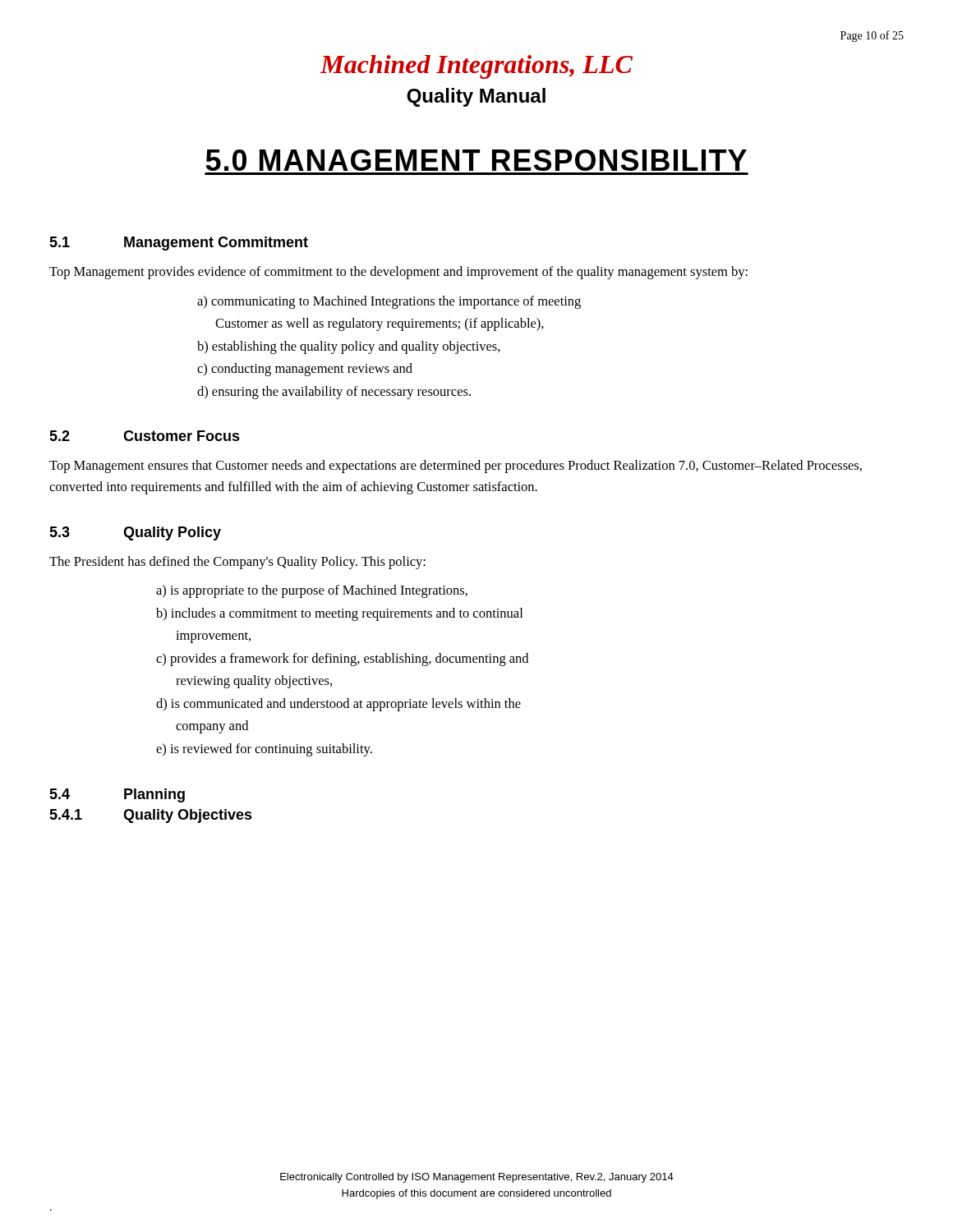The height and width of the screenshot is (1232, 953).
Task: Find the element starting "5.3 Quality Policy"
Action: (x=135, y=532)
